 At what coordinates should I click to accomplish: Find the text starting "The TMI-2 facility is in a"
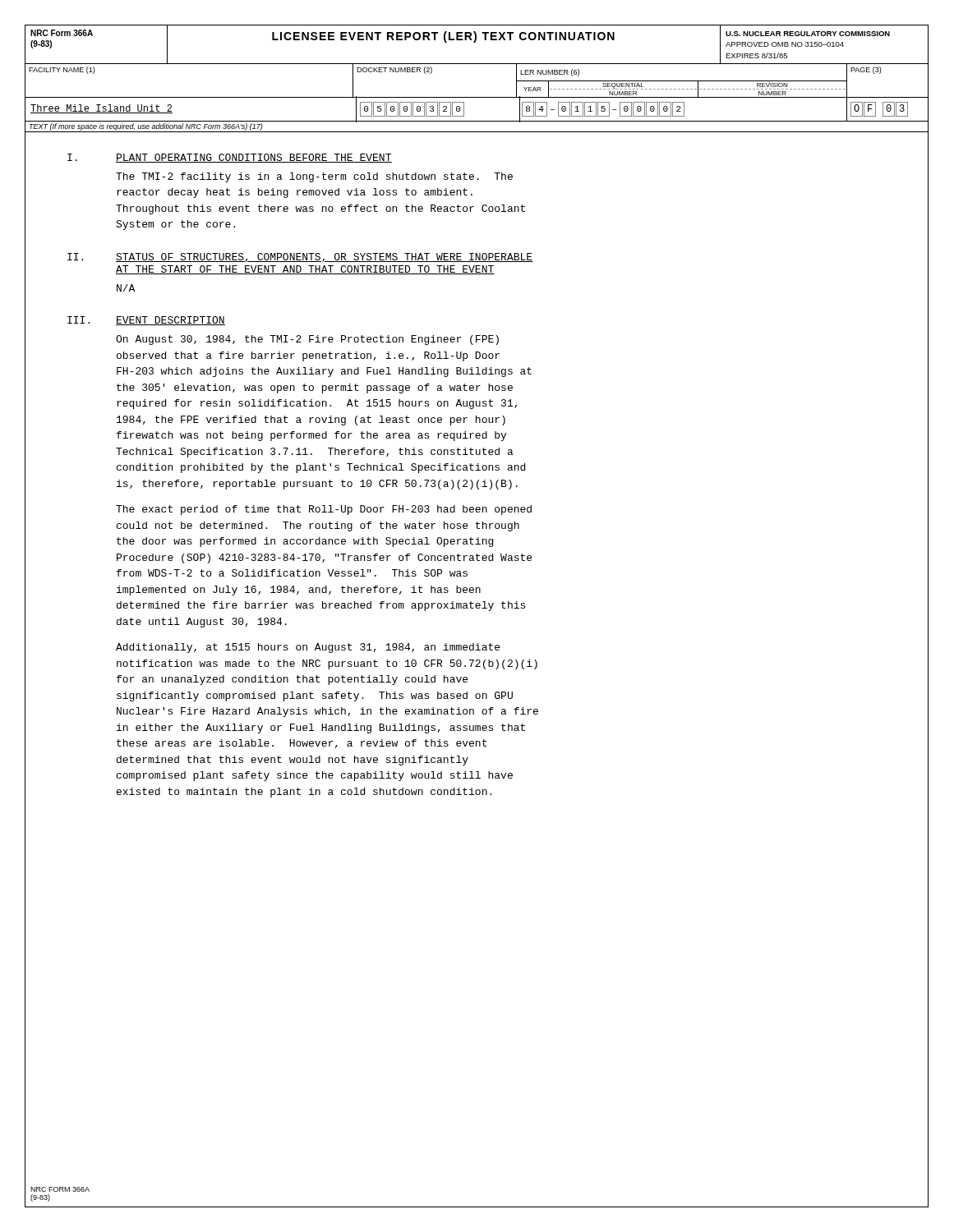point(321,201)
